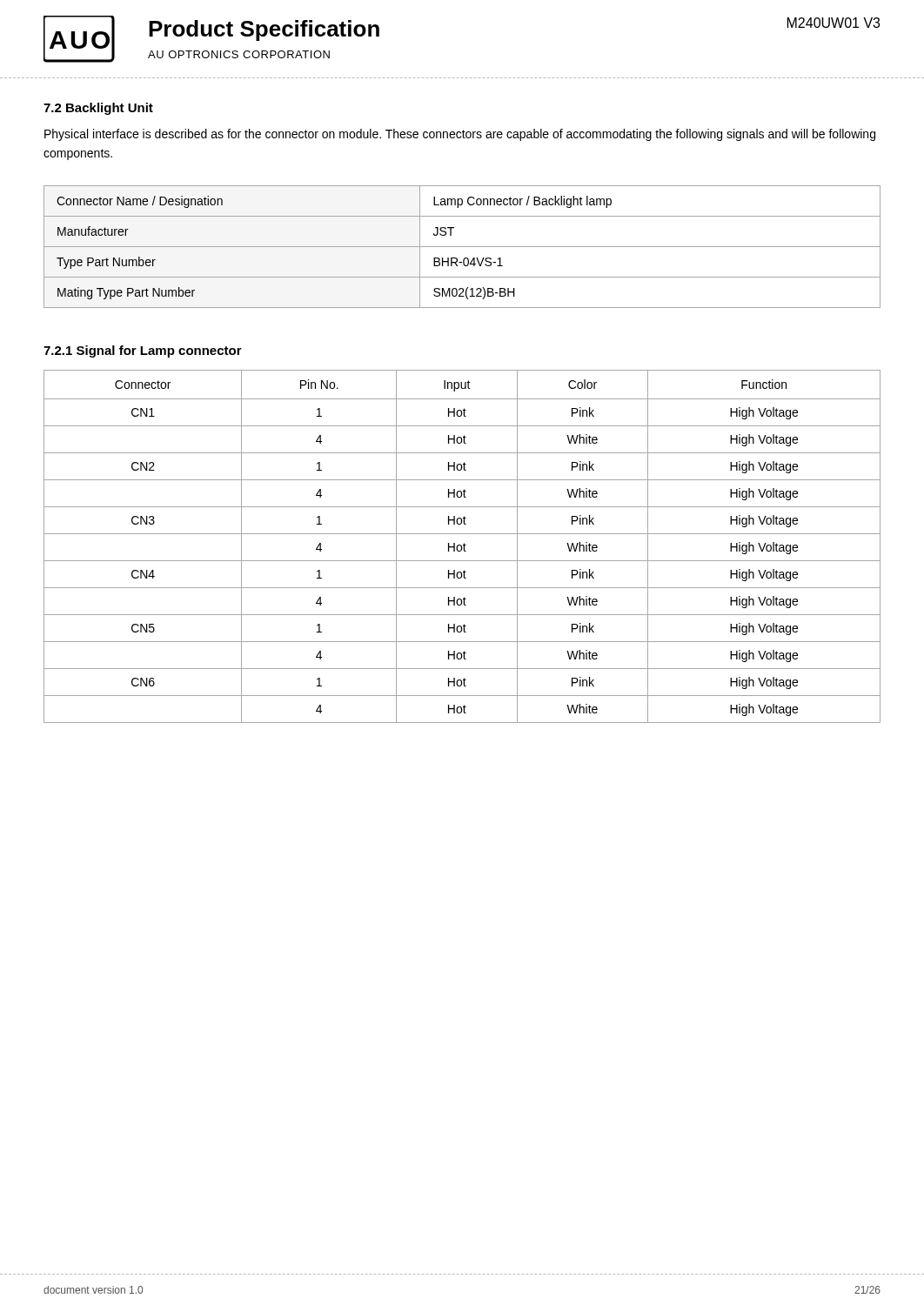Viewport: 924px width, 1305px height.
Task: Find the table that mentions "Mating Type Part Number"
Action: click(x=462, y=247)
